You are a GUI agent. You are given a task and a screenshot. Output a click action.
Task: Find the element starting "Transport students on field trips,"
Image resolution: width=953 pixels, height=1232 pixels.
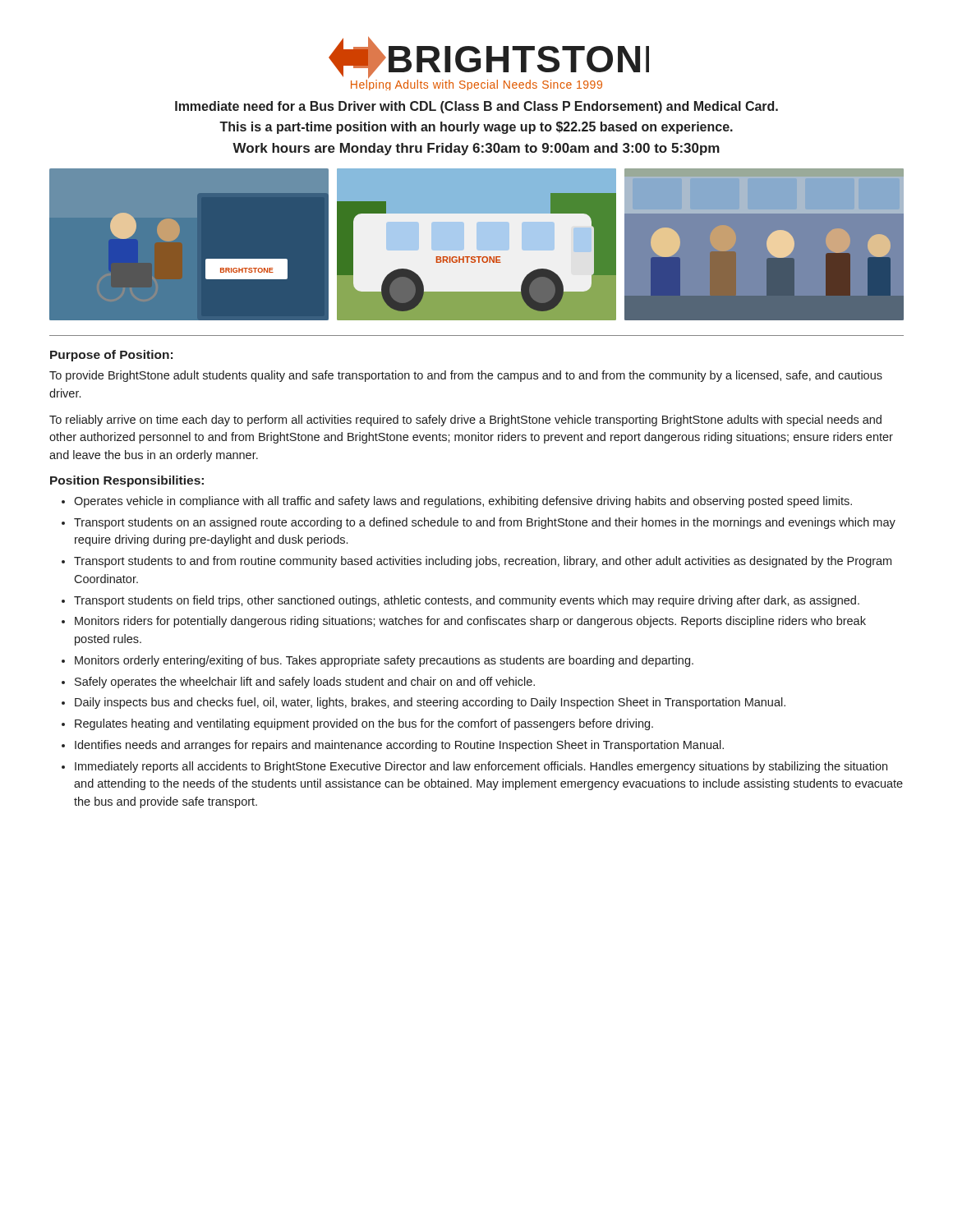467,600
